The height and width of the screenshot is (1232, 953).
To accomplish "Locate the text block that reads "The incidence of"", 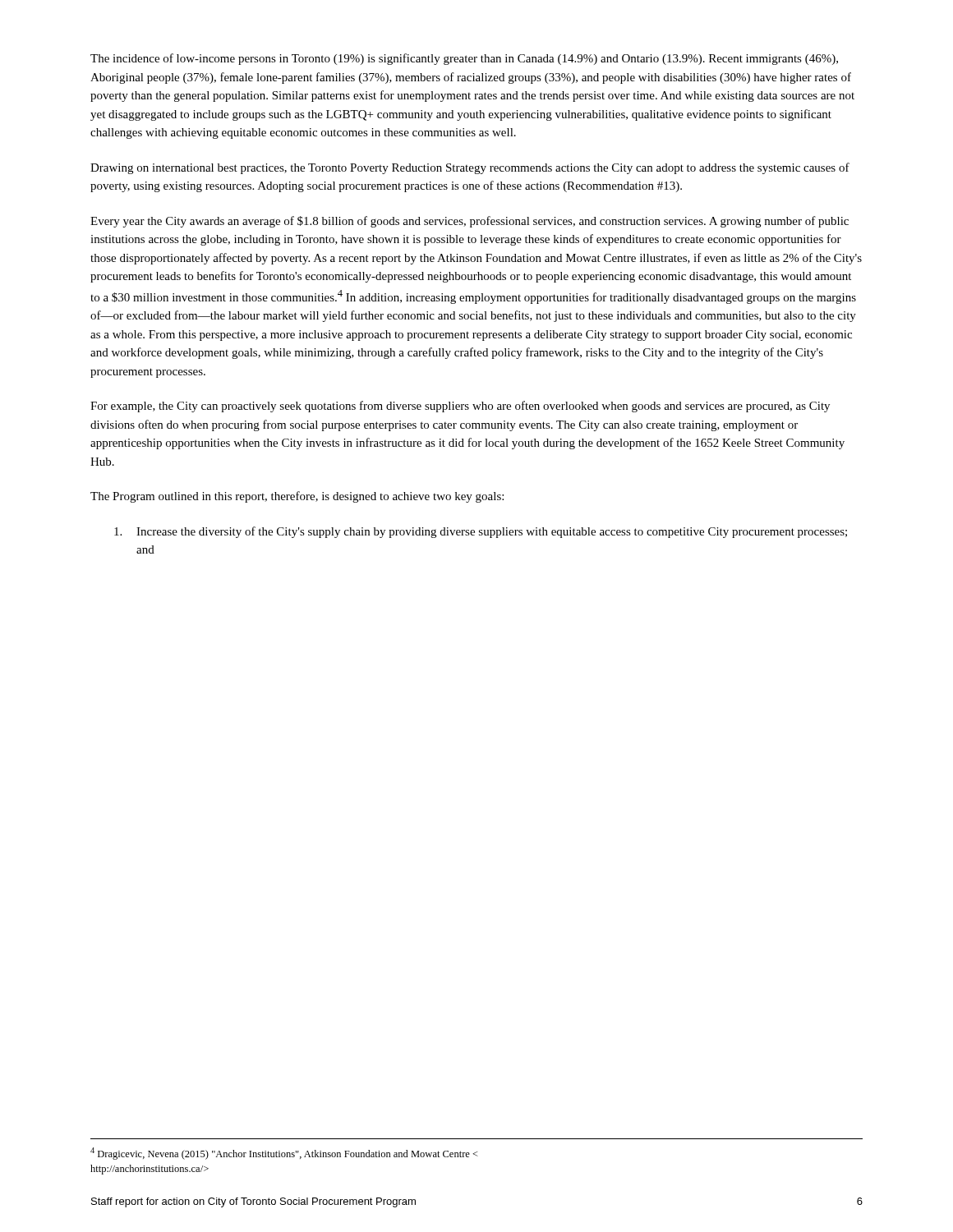I will point(472,95).
